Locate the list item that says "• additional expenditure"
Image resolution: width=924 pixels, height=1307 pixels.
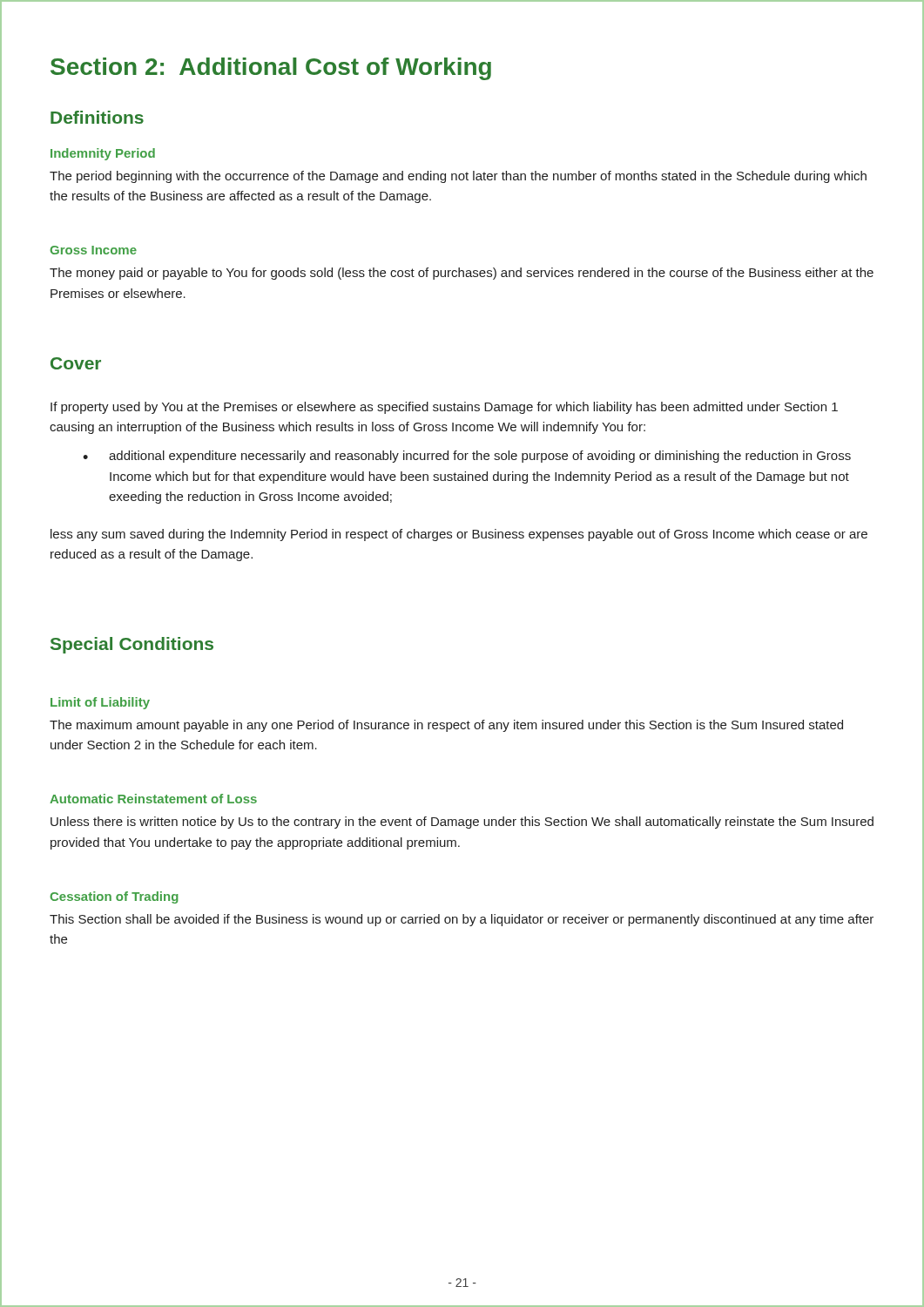[479, 476]
